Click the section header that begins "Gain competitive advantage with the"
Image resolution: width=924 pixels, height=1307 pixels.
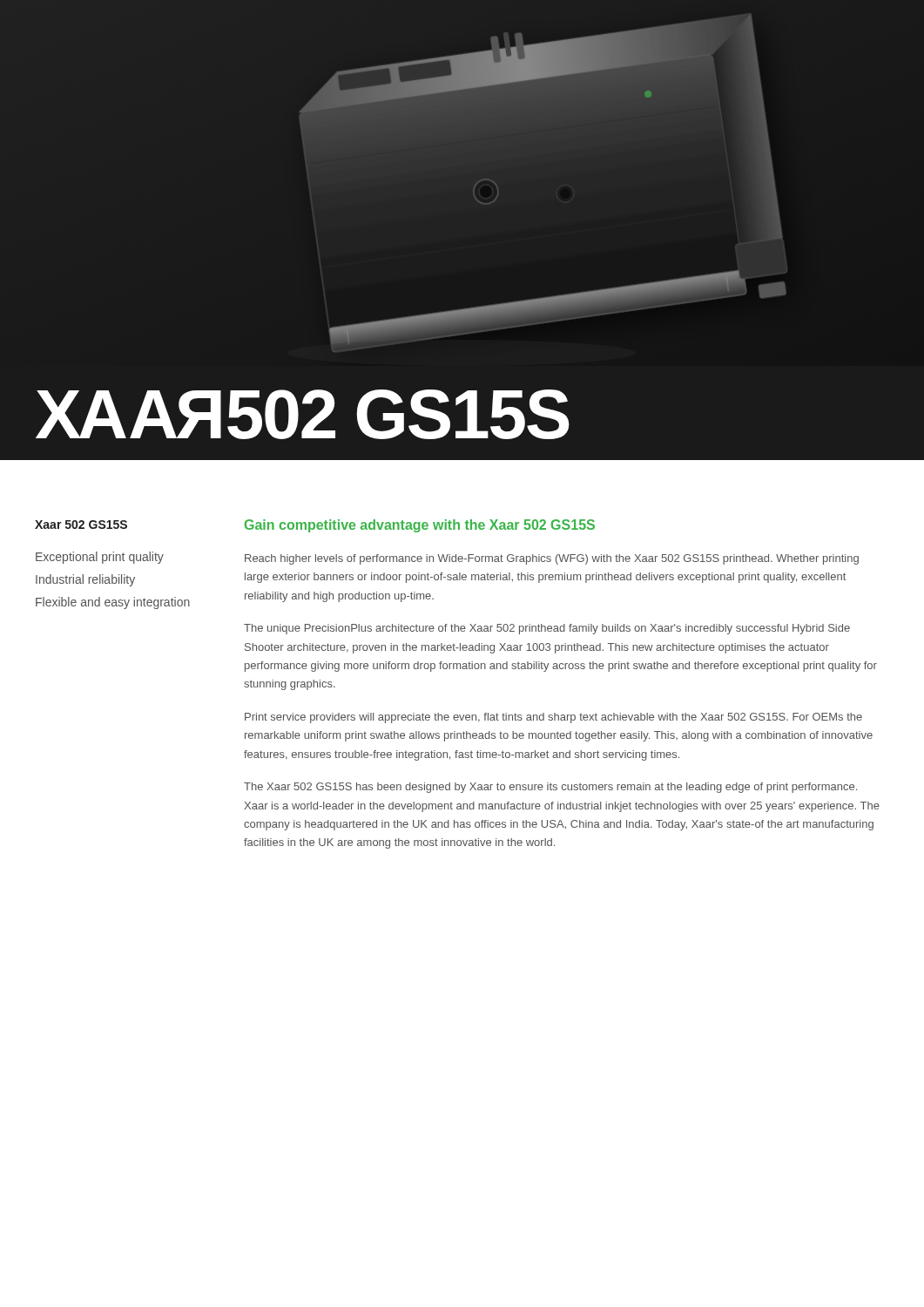point(420,525)
